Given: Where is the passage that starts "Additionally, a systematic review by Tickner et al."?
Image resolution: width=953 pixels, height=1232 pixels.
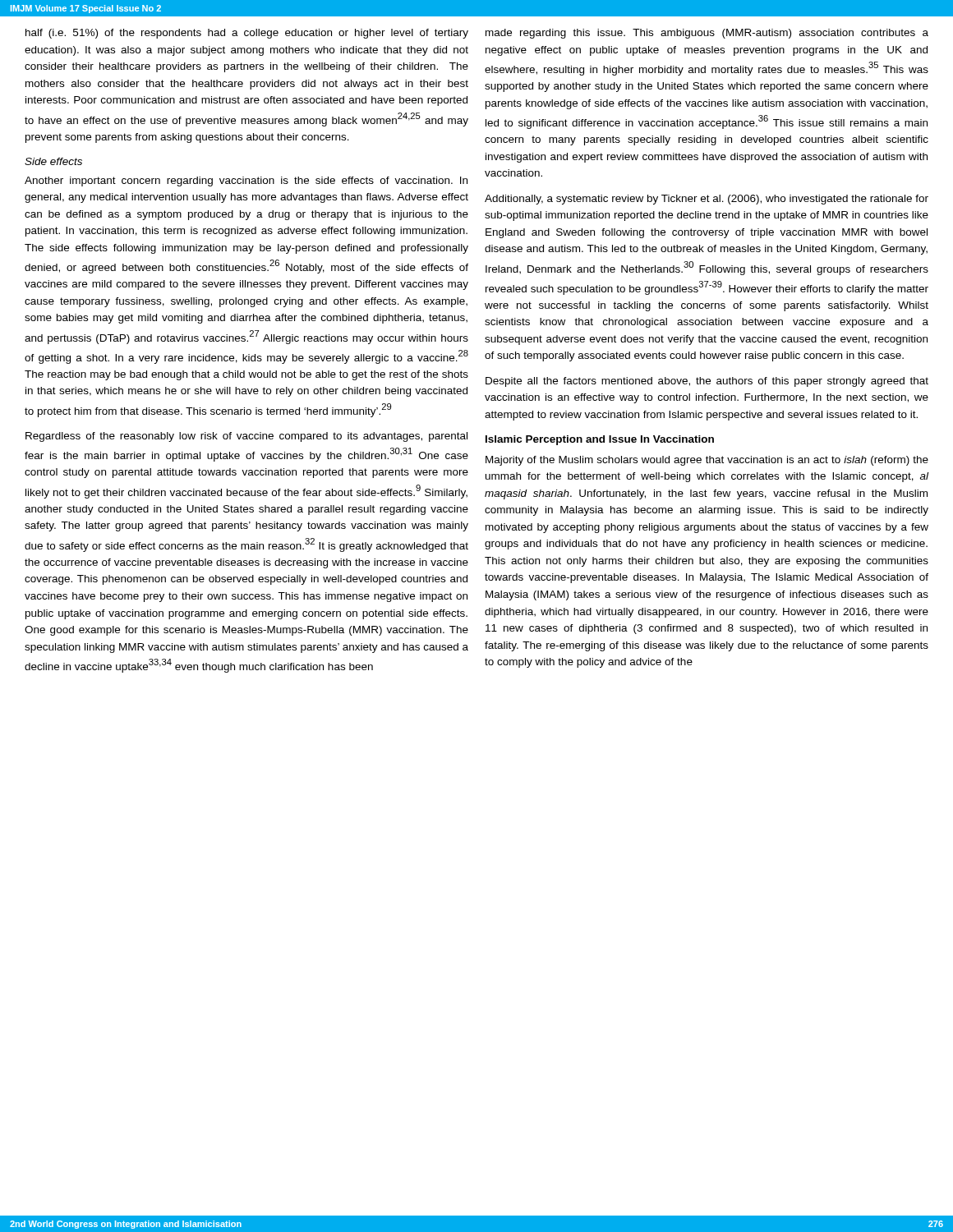Looking at the screenshot, I should point(707,277).
